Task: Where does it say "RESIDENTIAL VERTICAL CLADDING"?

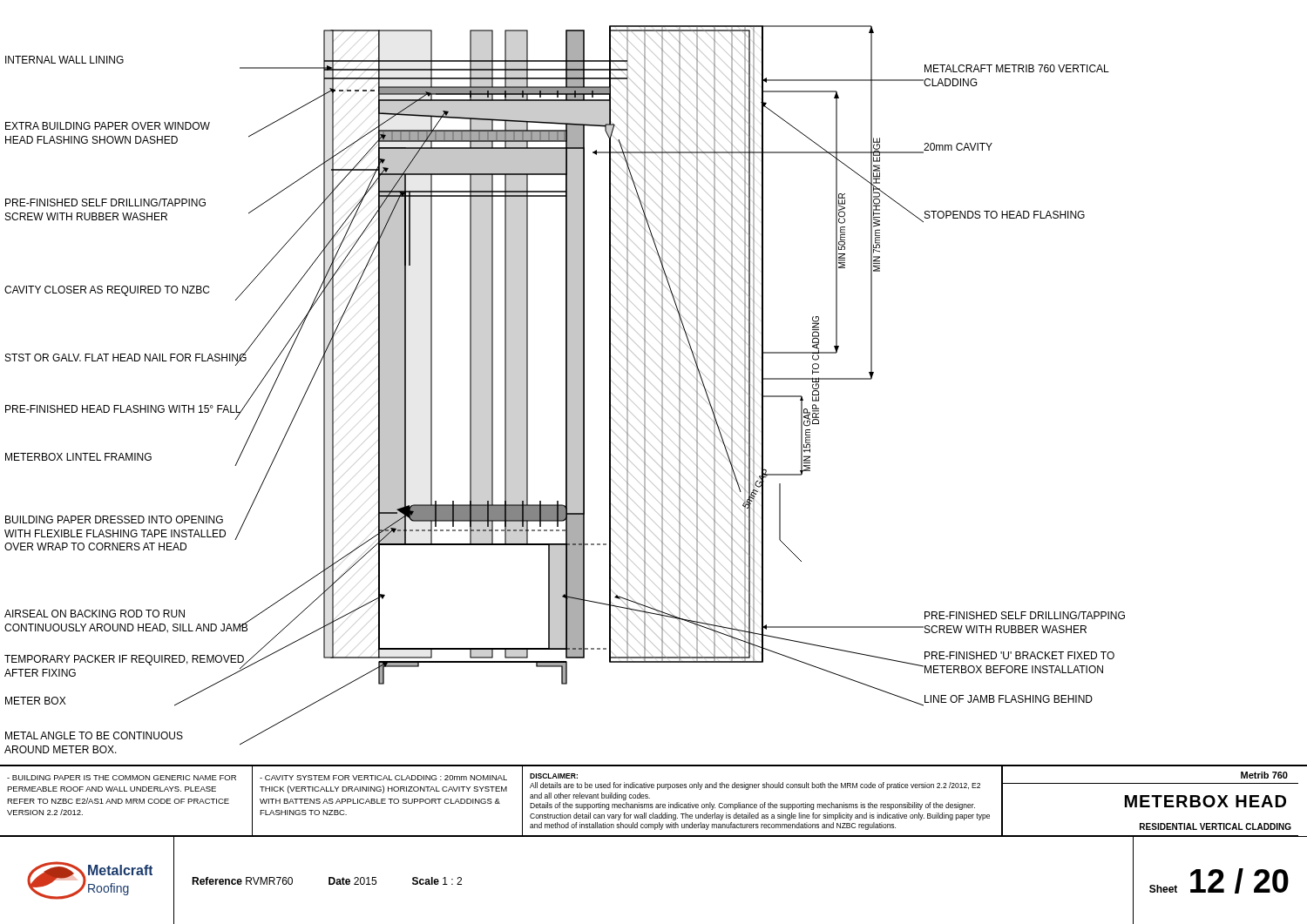Action: click(1215, 827)
